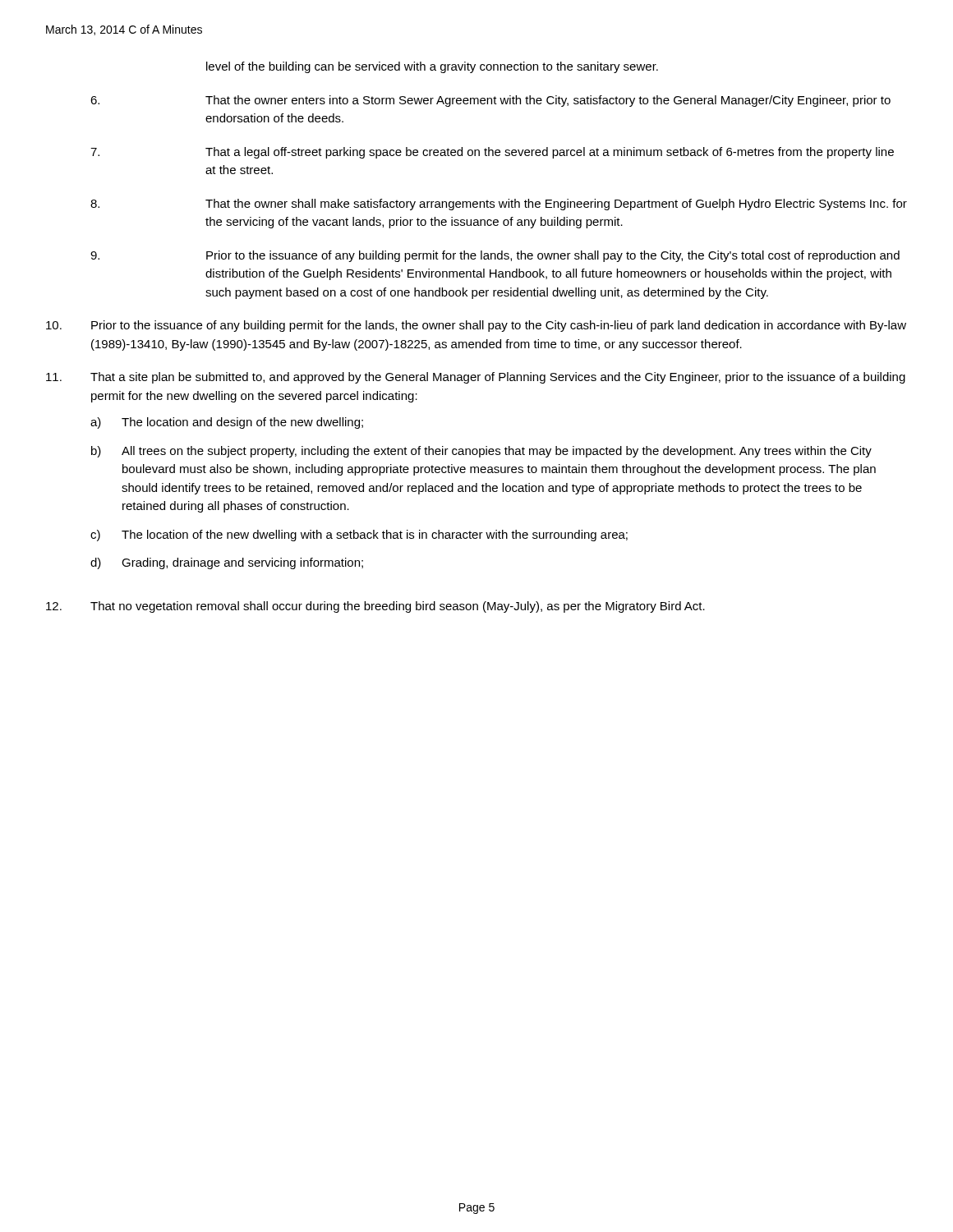953x1232 pixels.
Task: Point to the block beginning "d) Grading, drainage and servicing"
Action: click(x=227, y=563)
